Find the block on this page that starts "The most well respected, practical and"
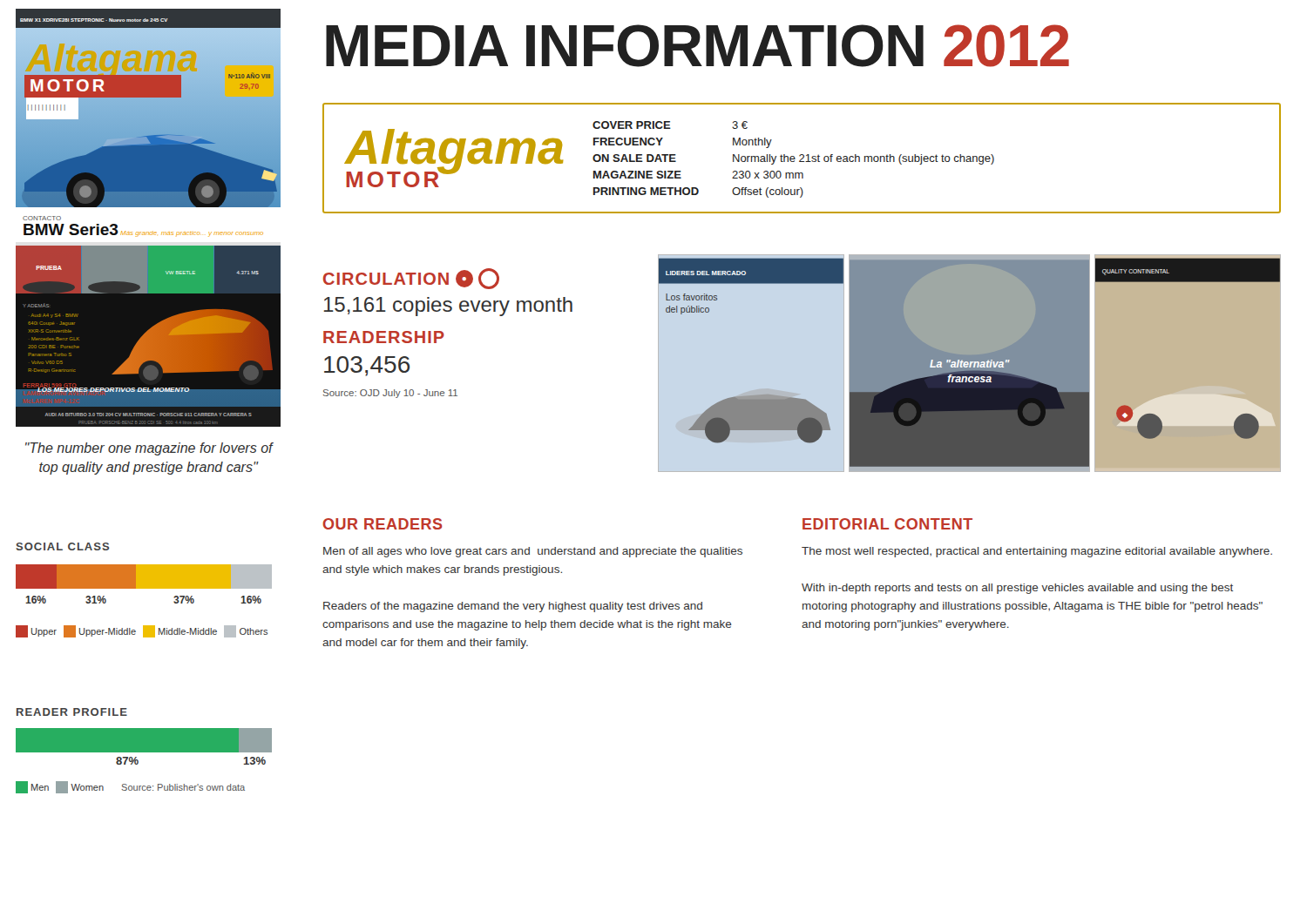The width and height of the screenshot is (1307, 924). pyautogui.click(x=1037, y=587)
